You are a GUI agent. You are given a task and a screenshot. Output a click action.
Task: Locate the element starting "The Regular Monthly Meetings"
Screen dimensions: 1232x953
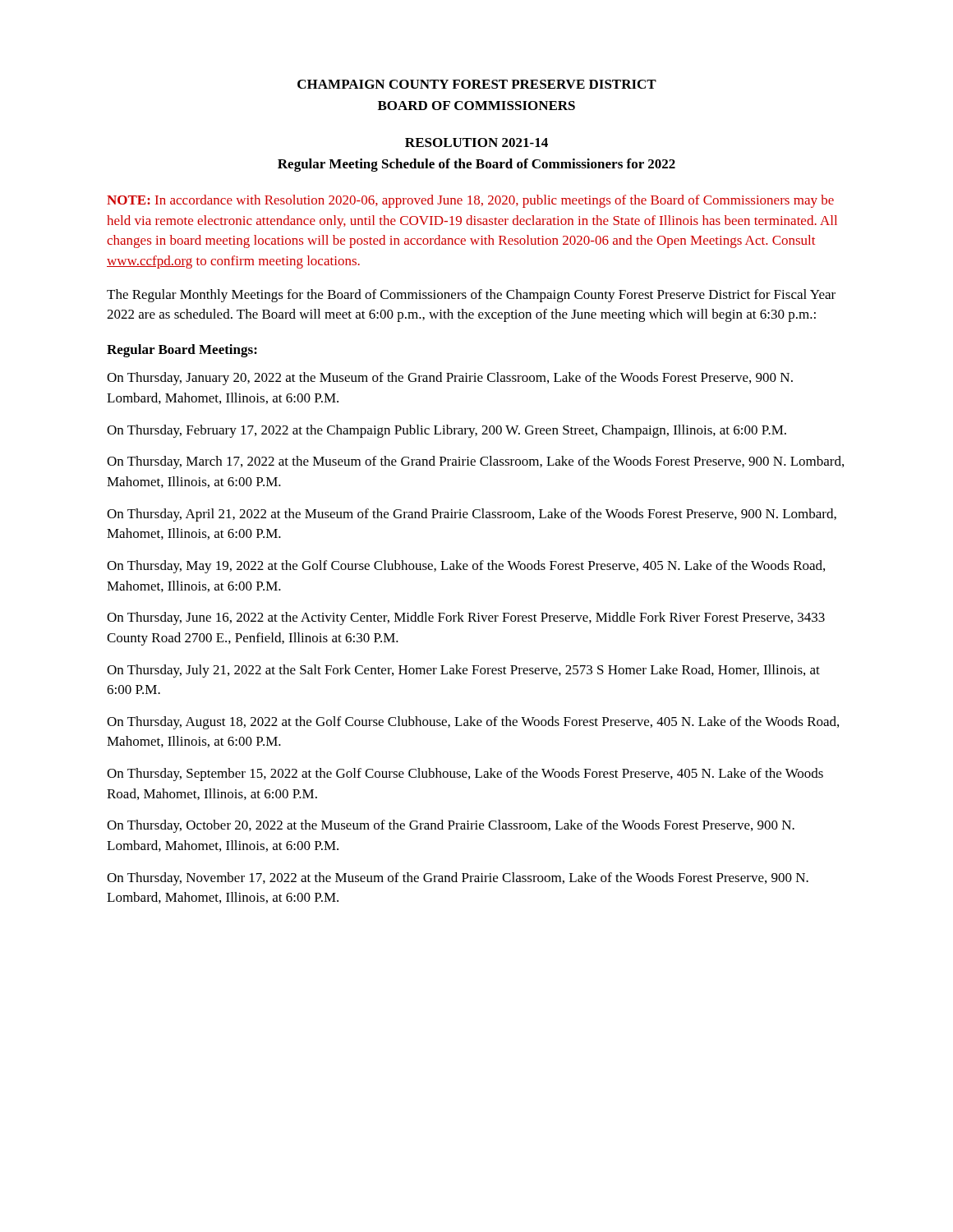[476, 305]
